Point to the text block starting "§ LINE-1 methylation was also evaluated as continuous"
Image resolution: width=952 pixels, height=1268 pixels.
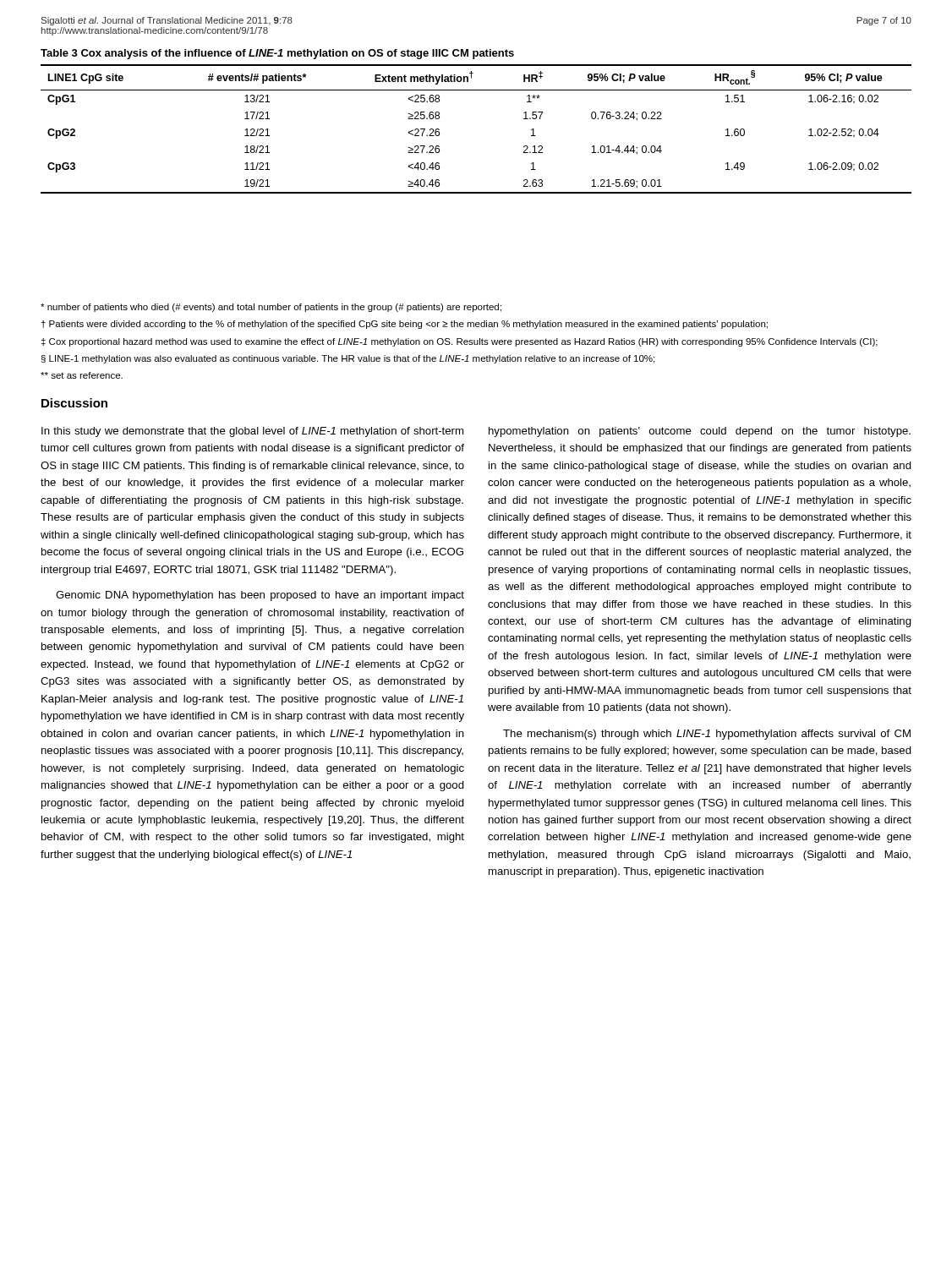(x=348, y=358)
